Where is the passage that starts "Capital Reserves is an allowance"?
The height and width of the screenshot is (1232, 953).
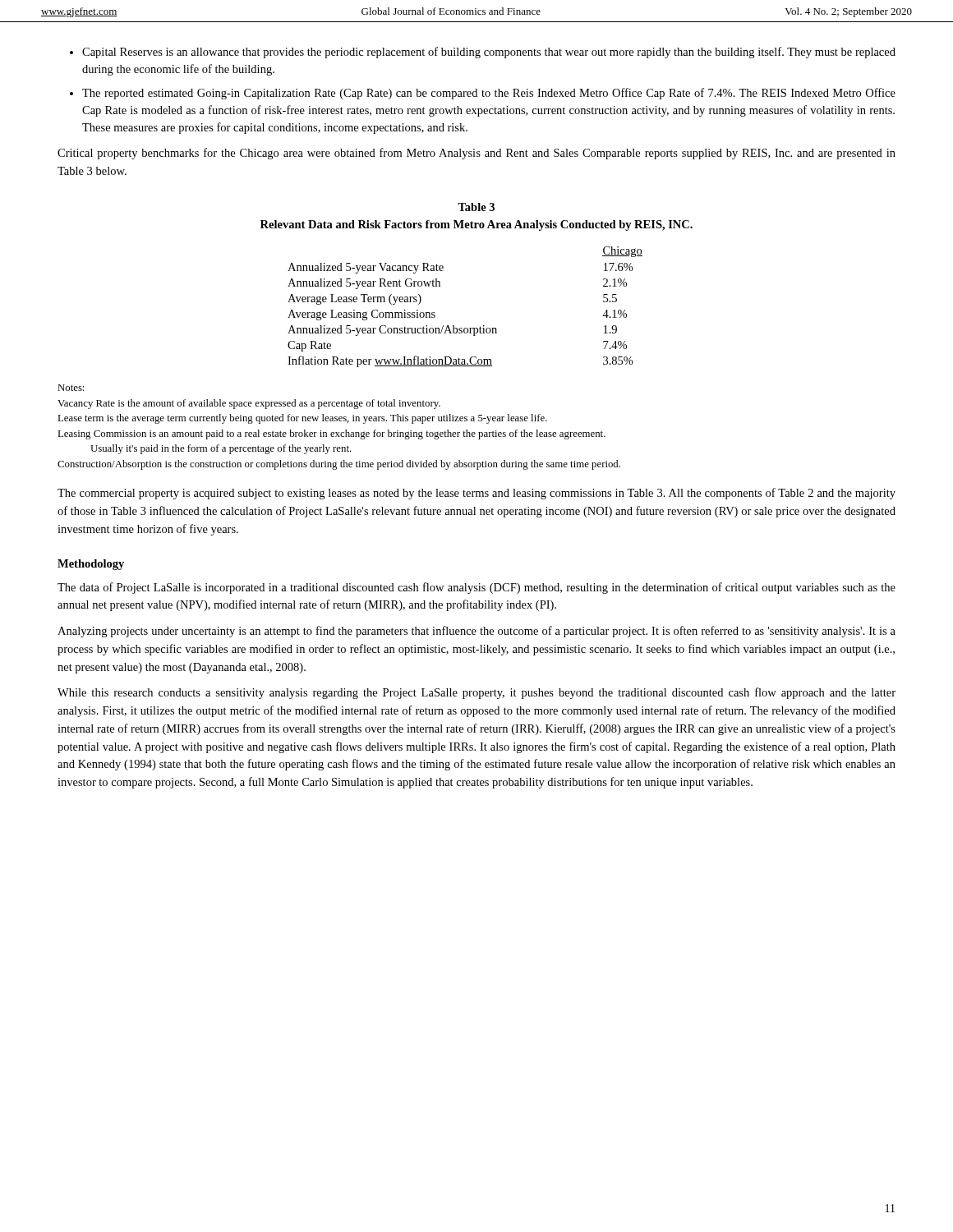click(x=489, y=60)
